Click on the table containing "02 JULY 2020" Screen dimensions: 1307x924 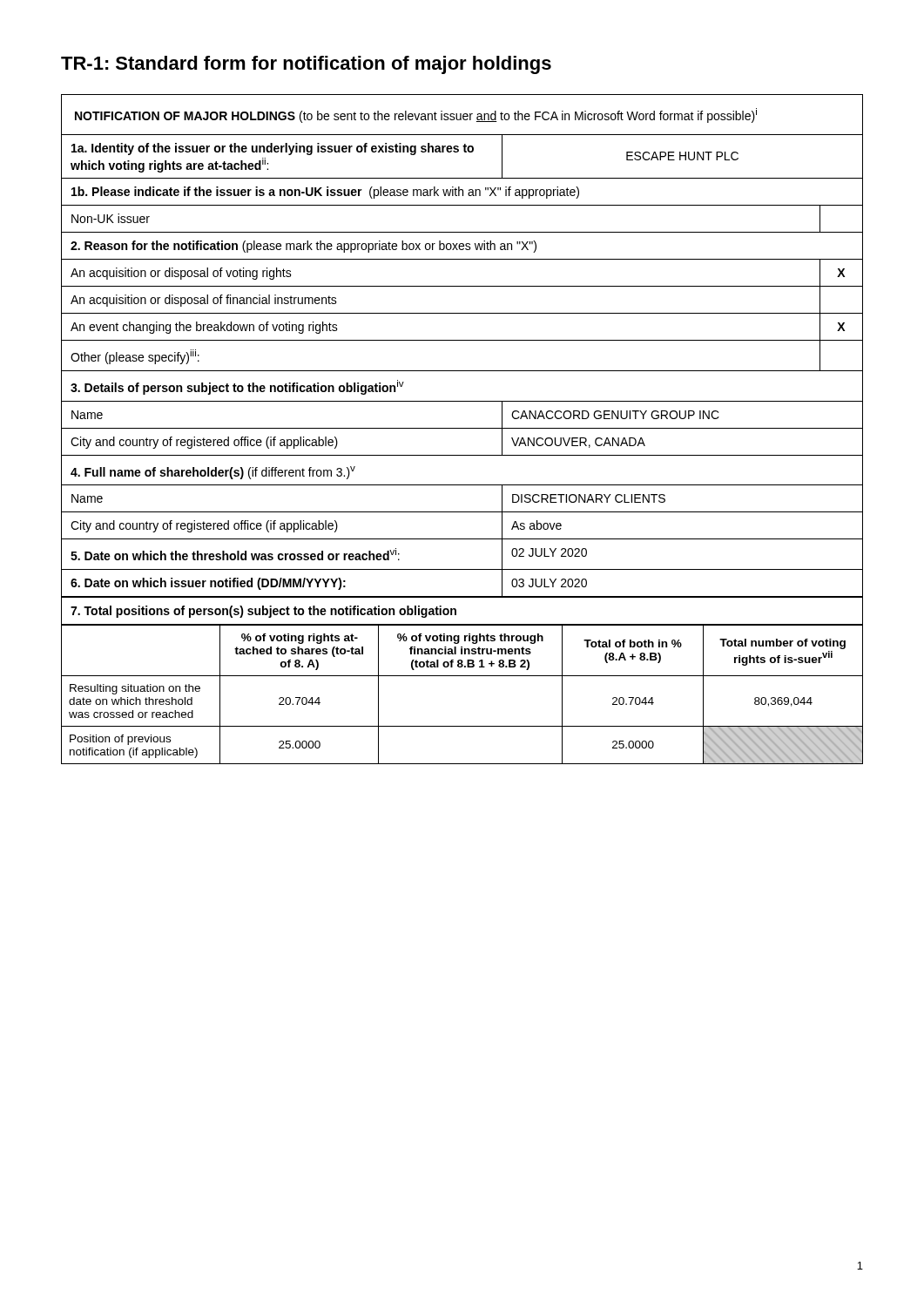point(462,554)
